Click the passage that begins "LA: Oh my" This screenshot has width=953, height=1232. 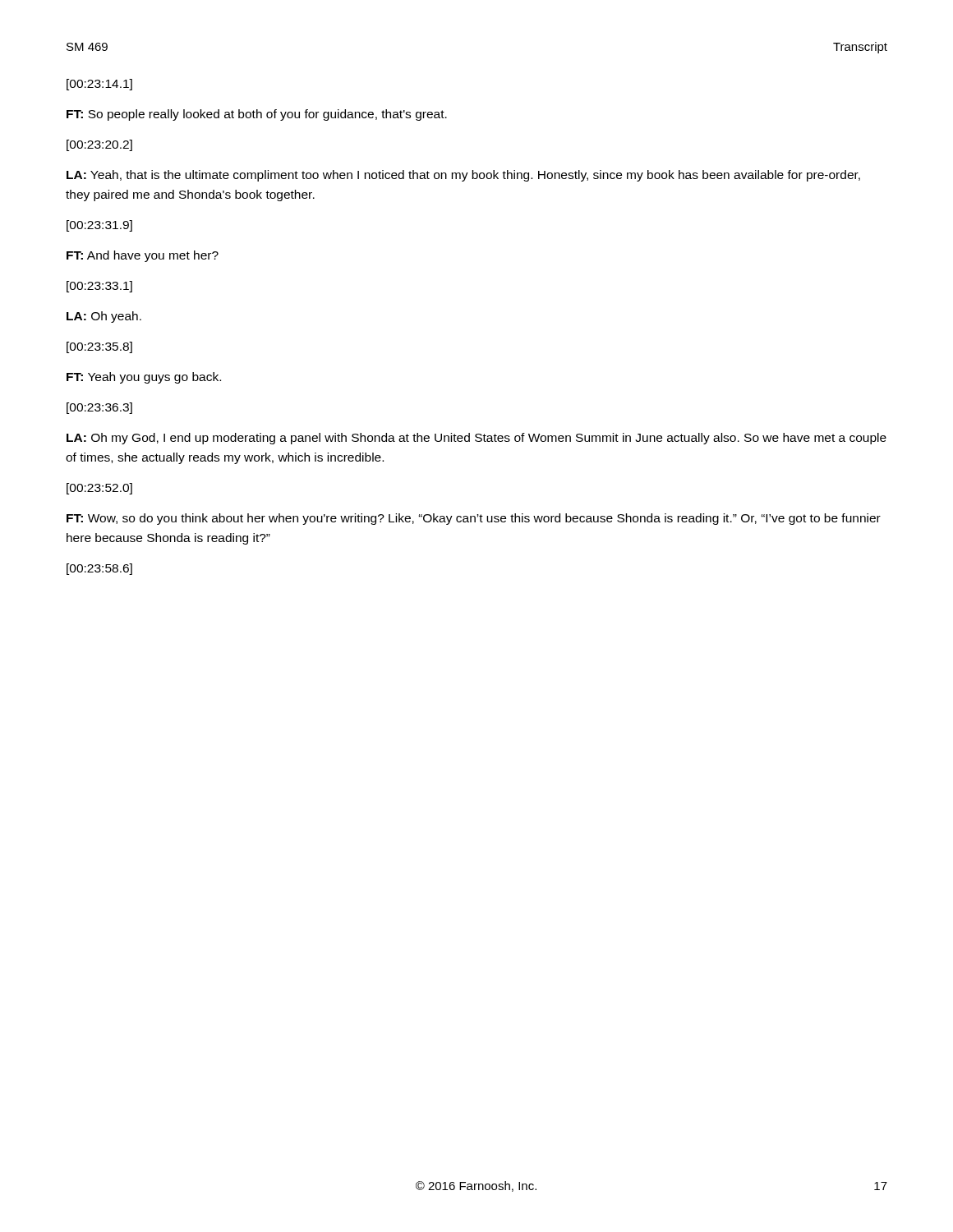(476, 447)
